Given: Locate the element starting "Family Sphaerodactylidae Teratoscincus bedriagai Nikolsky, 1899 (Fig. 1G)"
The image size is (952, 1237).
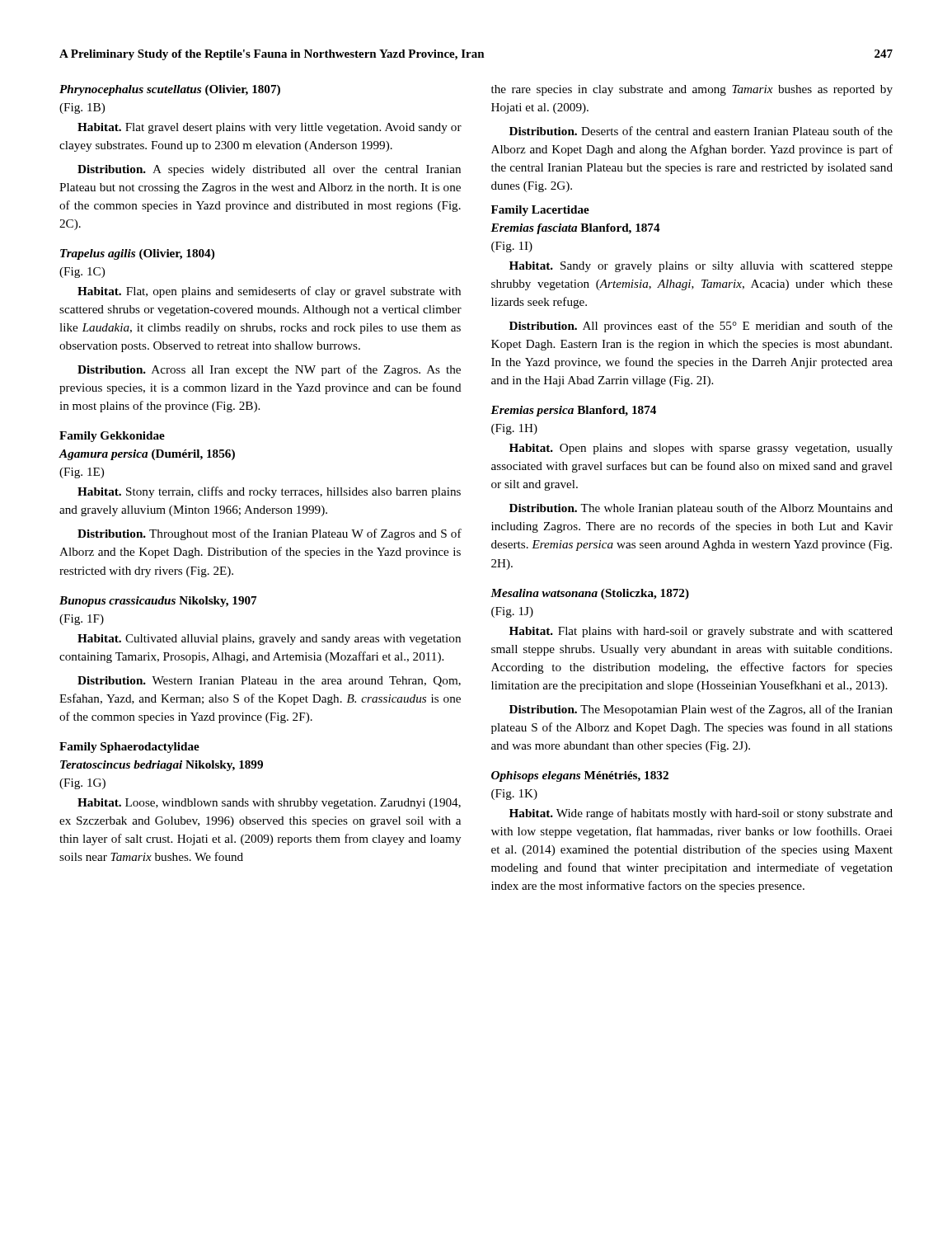Looking at the screenshot, I should click(161, 764).
